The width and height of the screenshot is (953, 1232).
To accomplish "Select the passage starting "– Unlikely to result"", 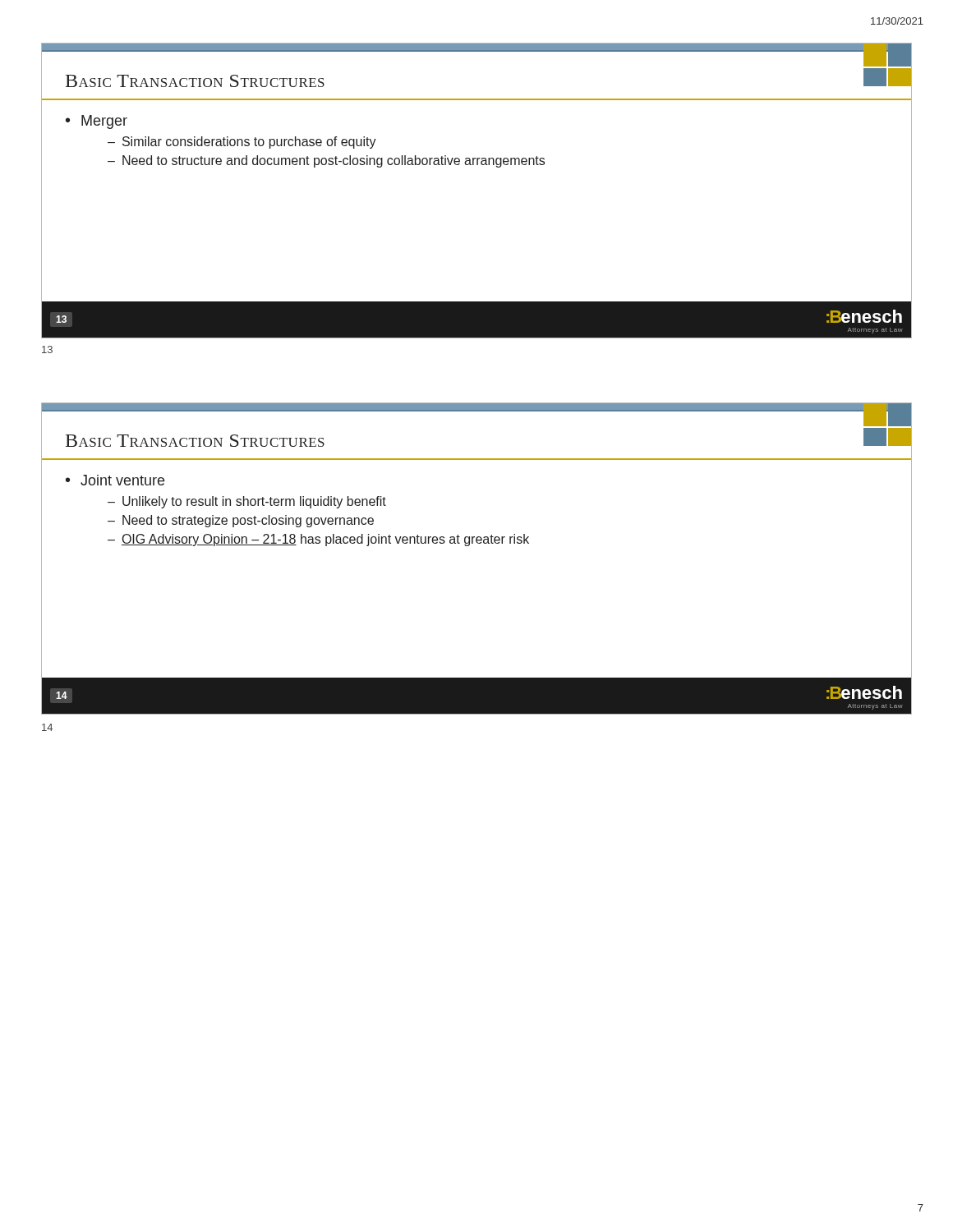I will [247, 502].
